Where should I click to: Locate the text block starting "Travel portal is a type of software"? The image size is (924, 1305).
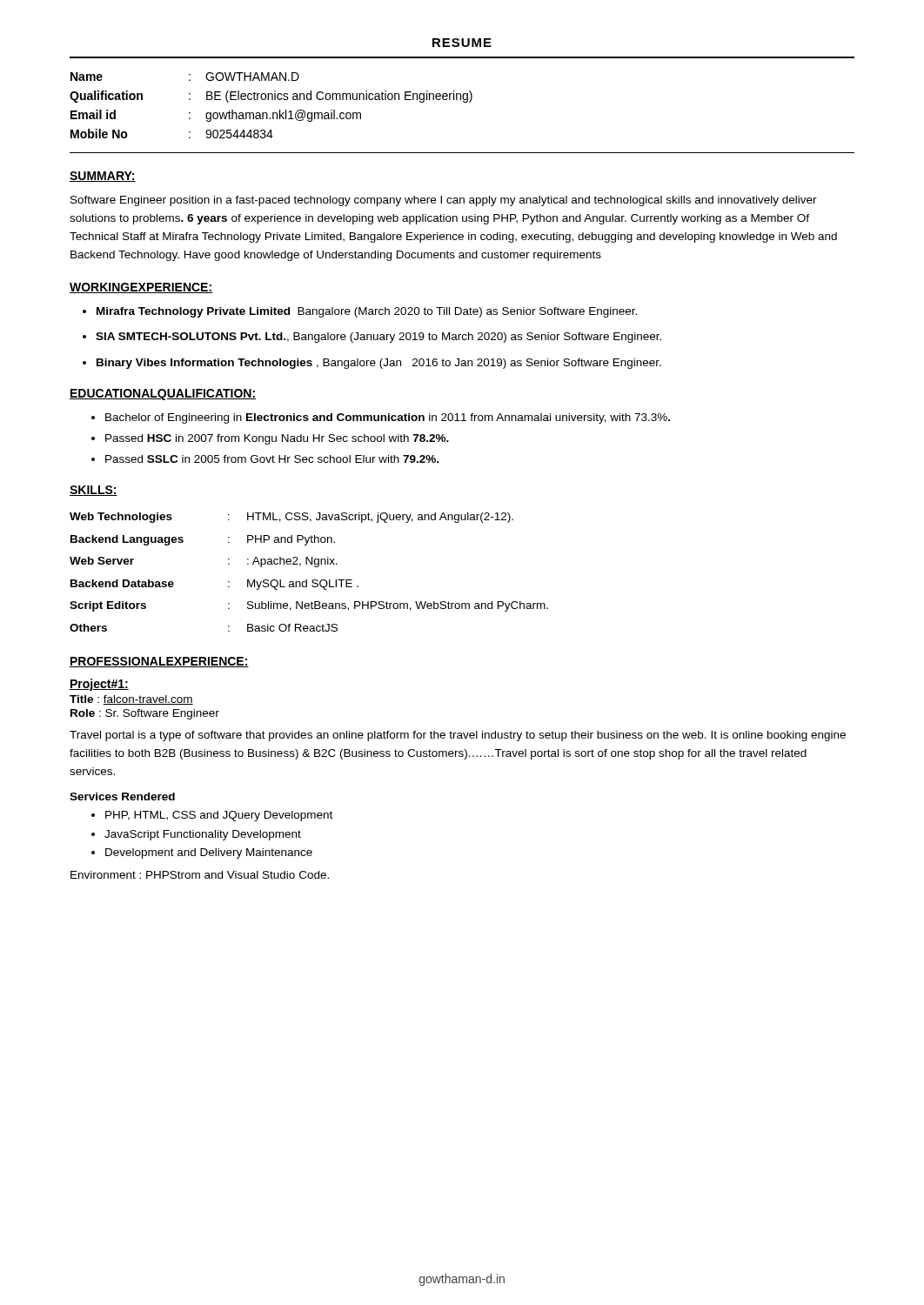pos(458,753)
